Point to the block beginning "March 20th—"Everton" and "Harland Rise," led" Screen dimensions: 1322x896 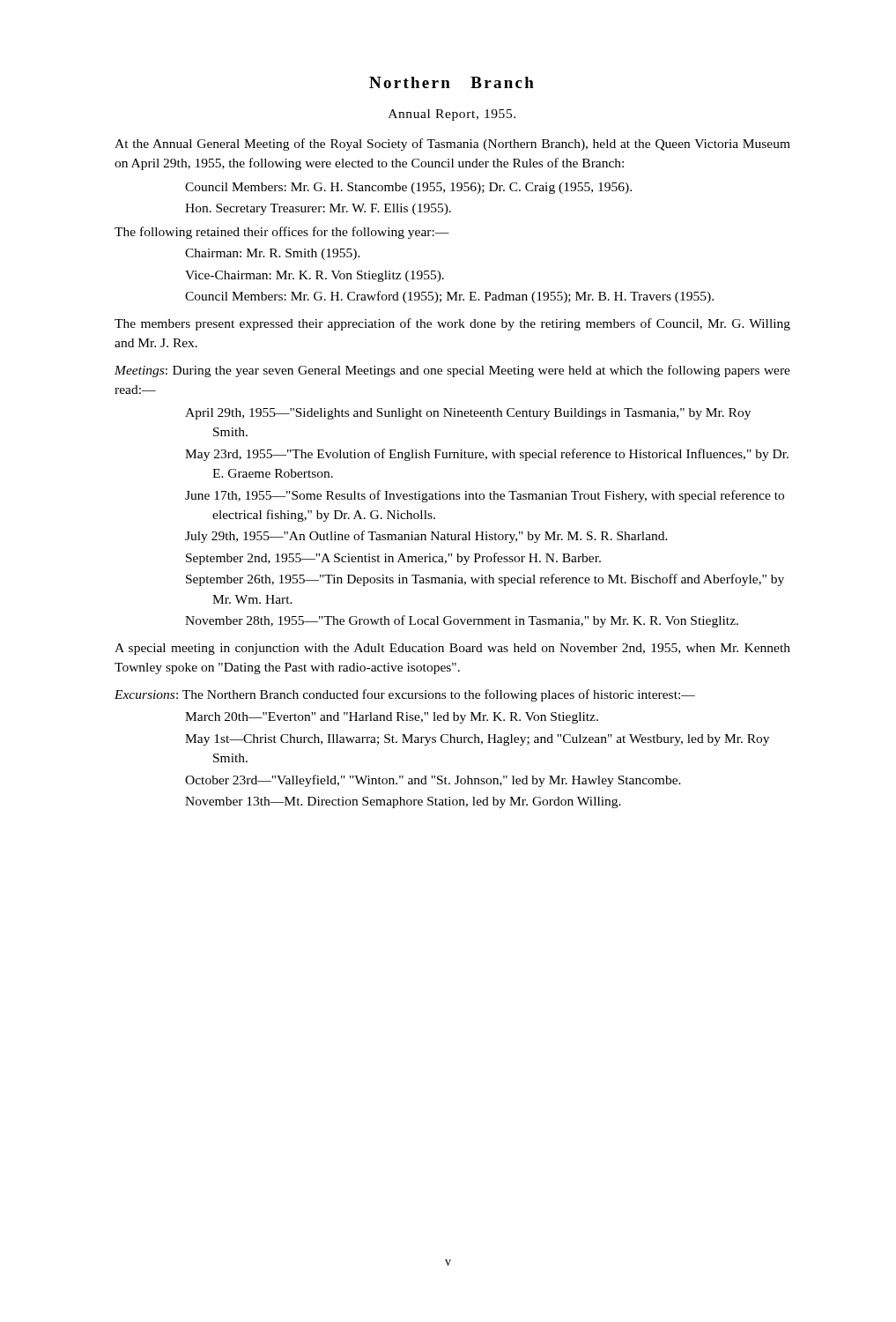(x=392, y=716)
